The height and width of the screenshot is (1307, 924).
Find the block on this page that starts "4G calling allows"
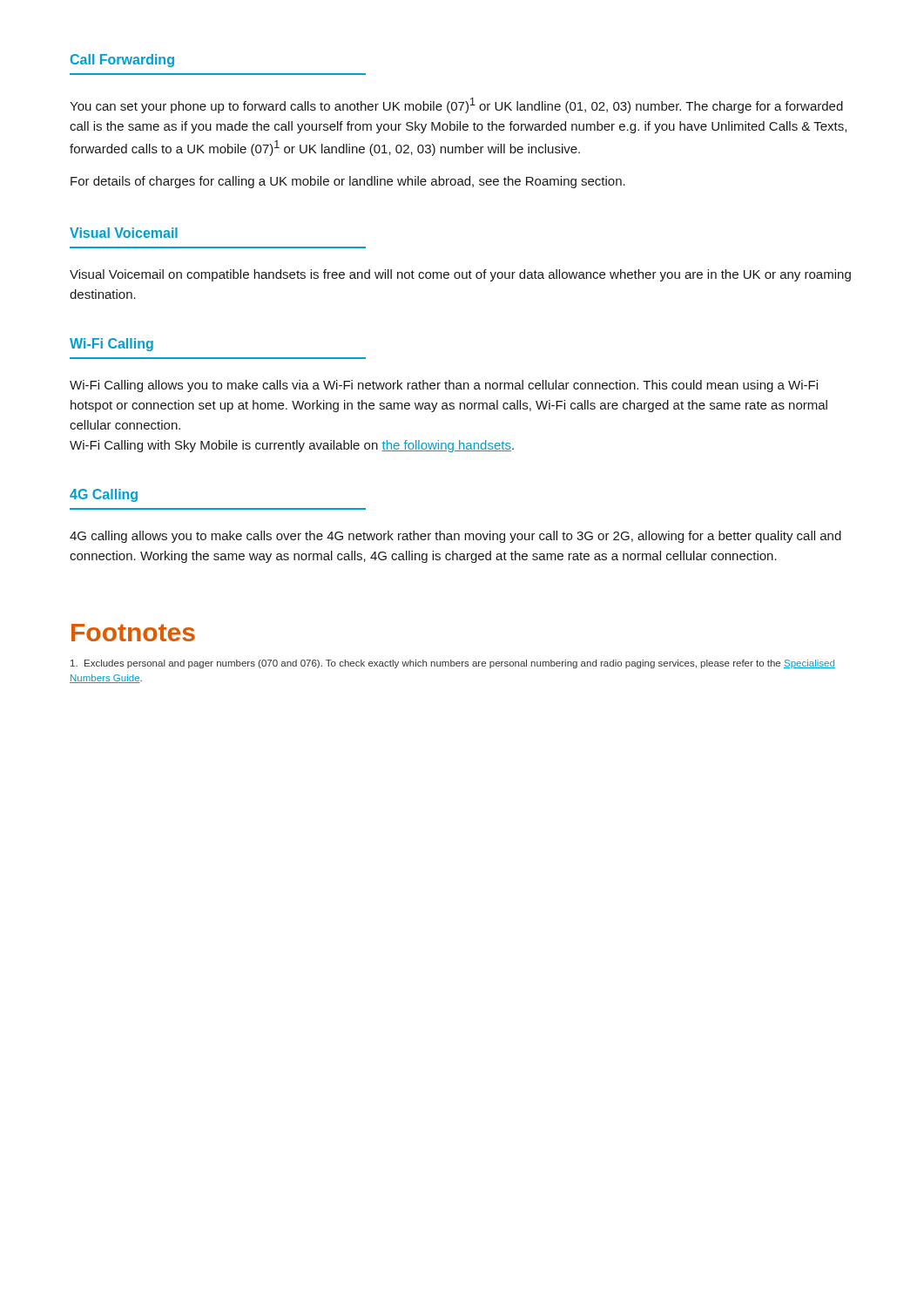pyautogui.click(x=456, y=545)
